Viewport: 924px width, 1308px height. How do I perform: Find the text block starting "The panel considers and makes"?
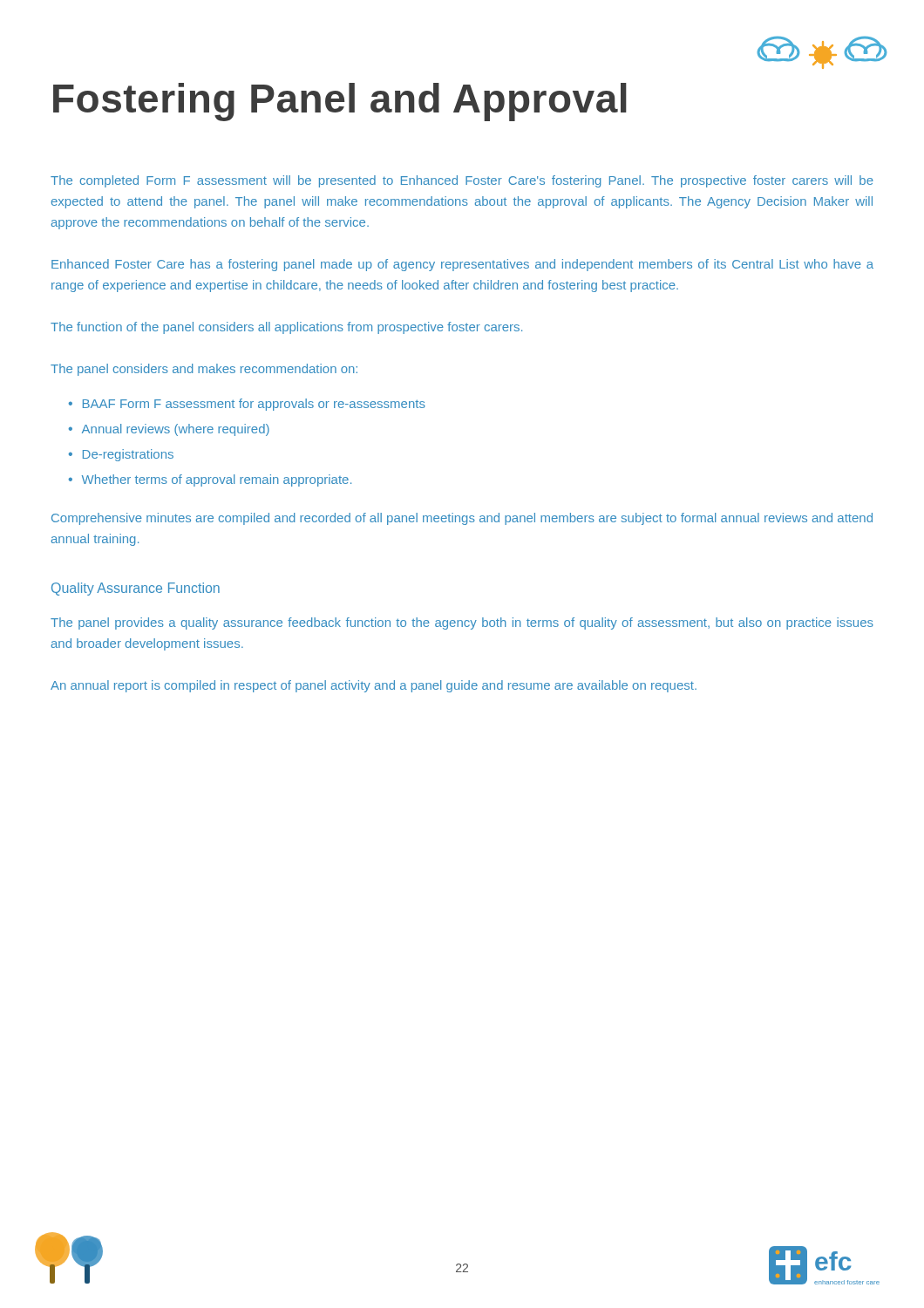click(205, 368)
